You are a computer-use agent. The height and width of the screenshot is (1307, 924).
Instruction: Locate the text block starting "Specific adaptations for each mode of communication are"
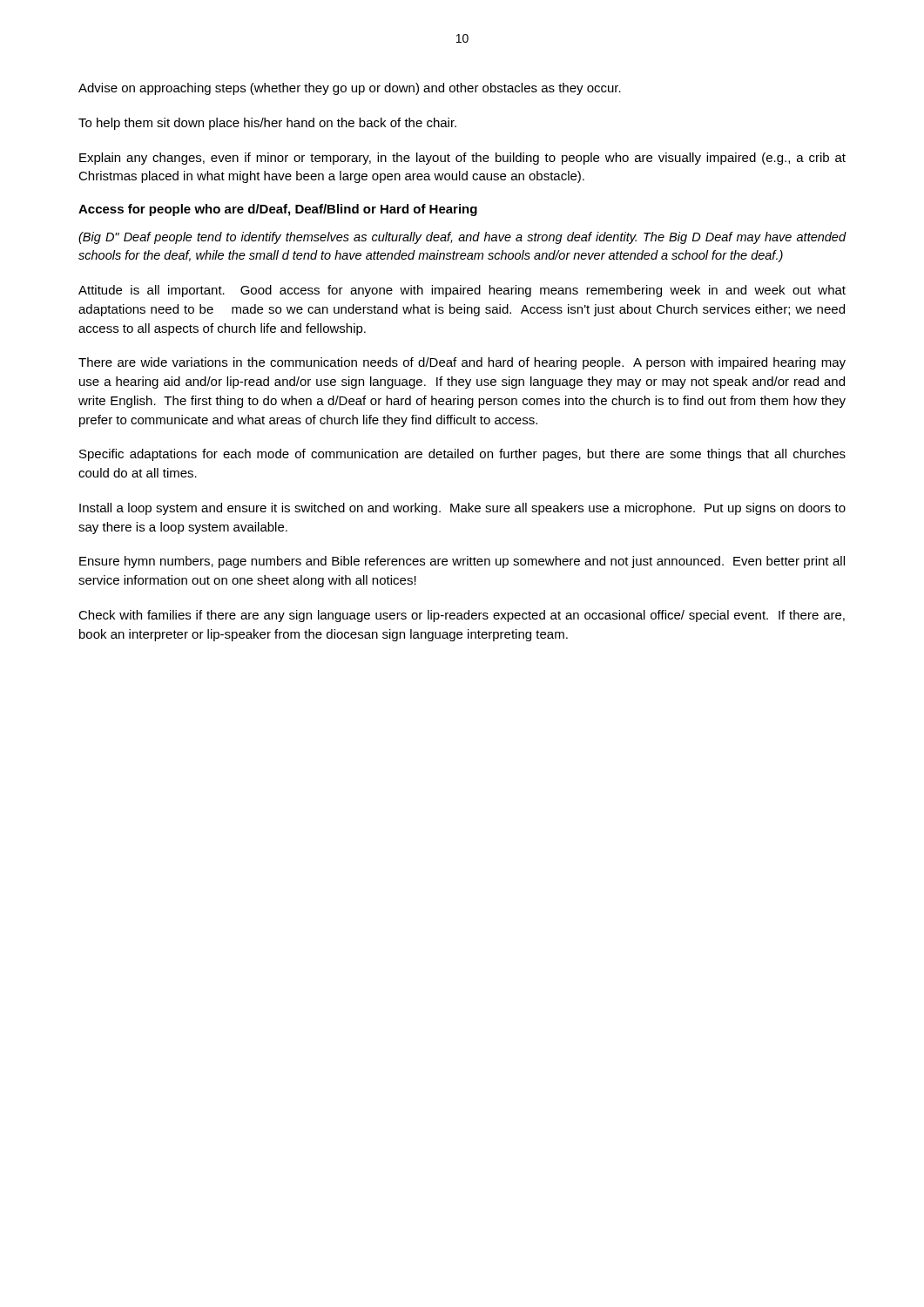pyautogui.click(x=462, y=463)
